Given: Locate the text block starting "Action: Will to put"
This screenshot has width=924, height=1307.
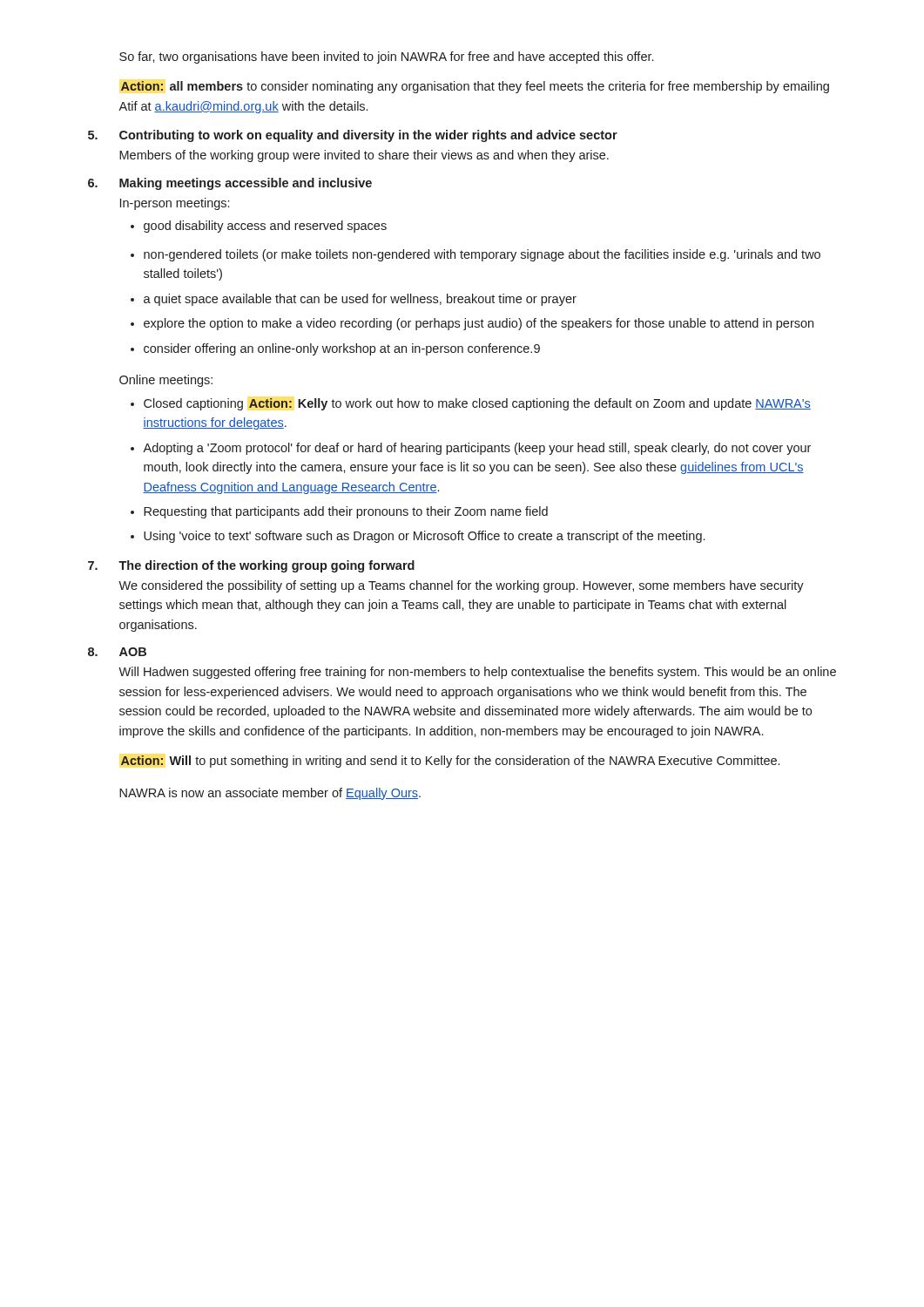Looking at the screenshot, I should click(478, 761).
